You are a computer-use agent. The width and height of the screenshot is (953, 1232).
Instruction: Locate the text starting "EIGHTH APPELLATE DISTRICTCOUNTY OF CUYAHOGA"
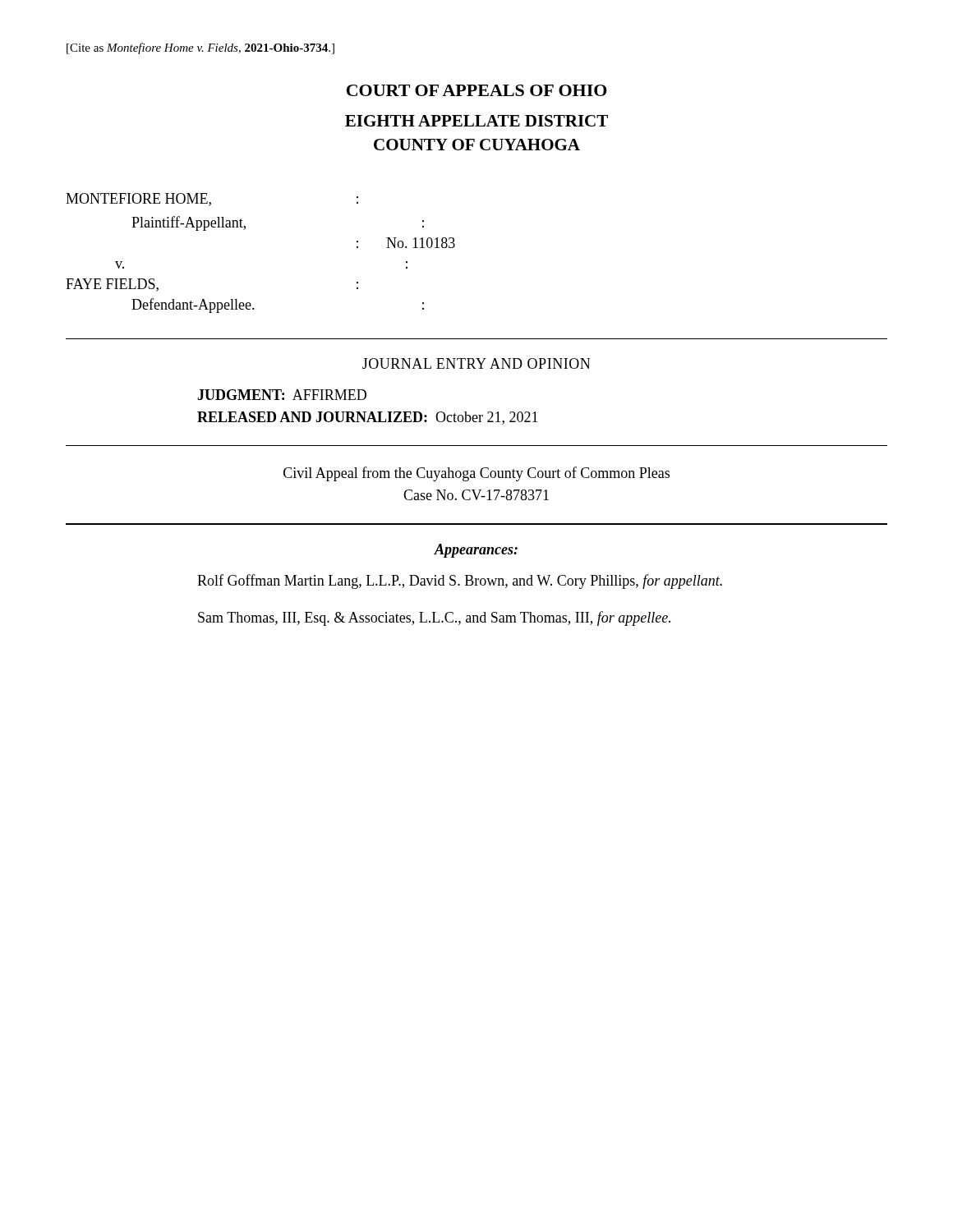476,133
